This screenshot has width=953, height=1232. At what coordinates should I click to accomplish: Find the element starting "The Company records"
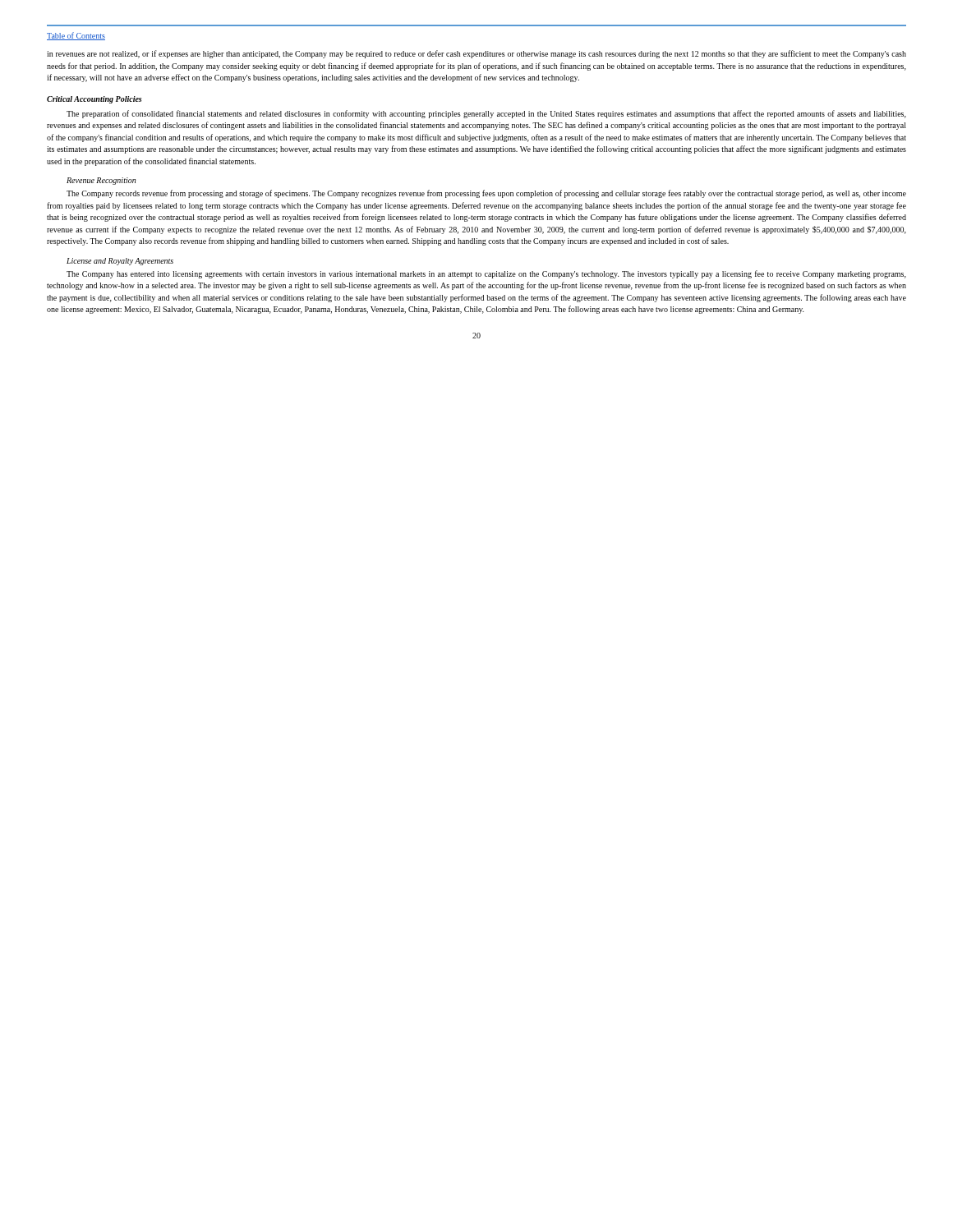click(x=476, y=217)
